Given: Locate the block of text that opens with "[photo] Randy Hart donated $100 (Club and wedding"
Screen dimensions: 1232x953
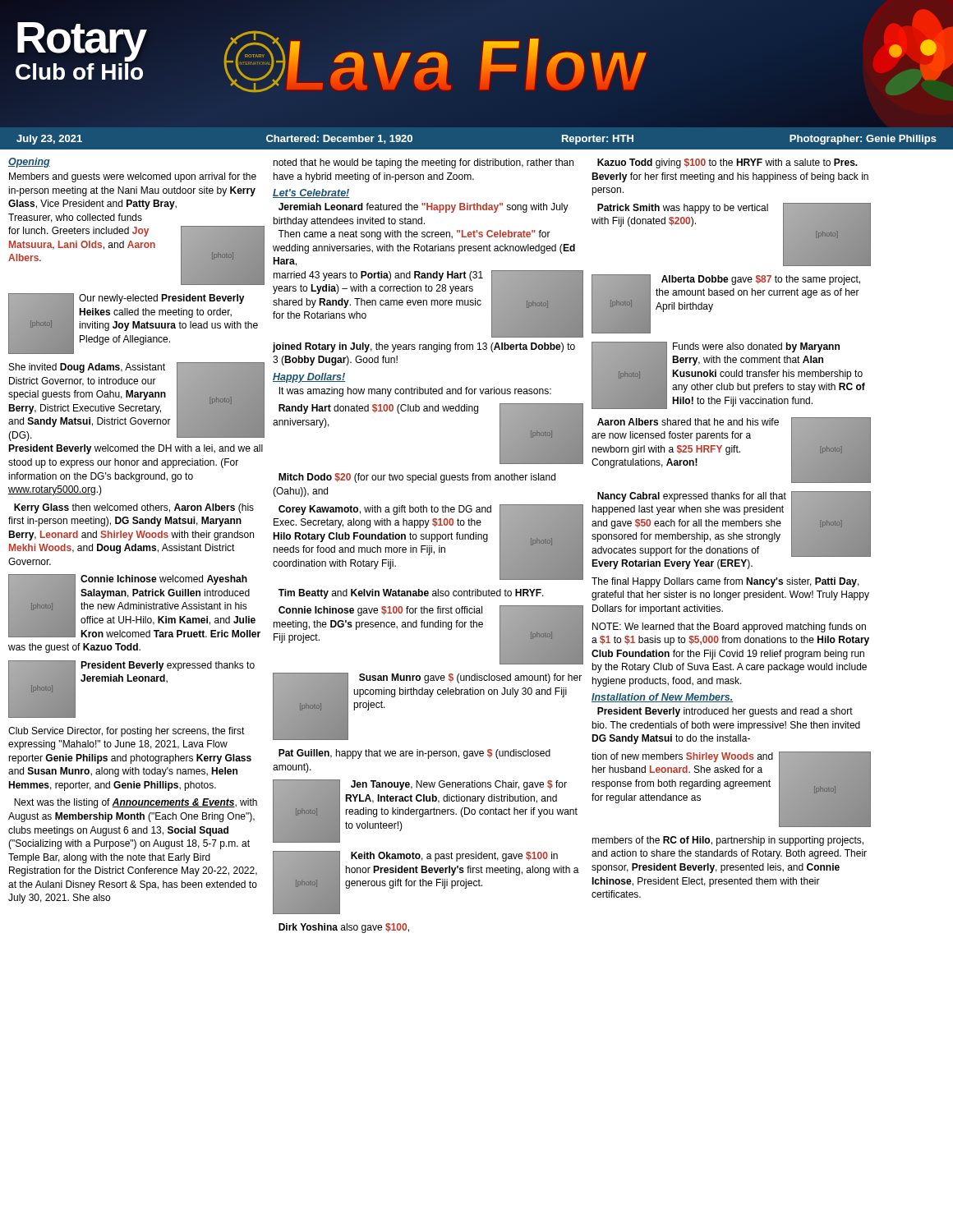Looking at the screenshot, I should click(428, 434).
